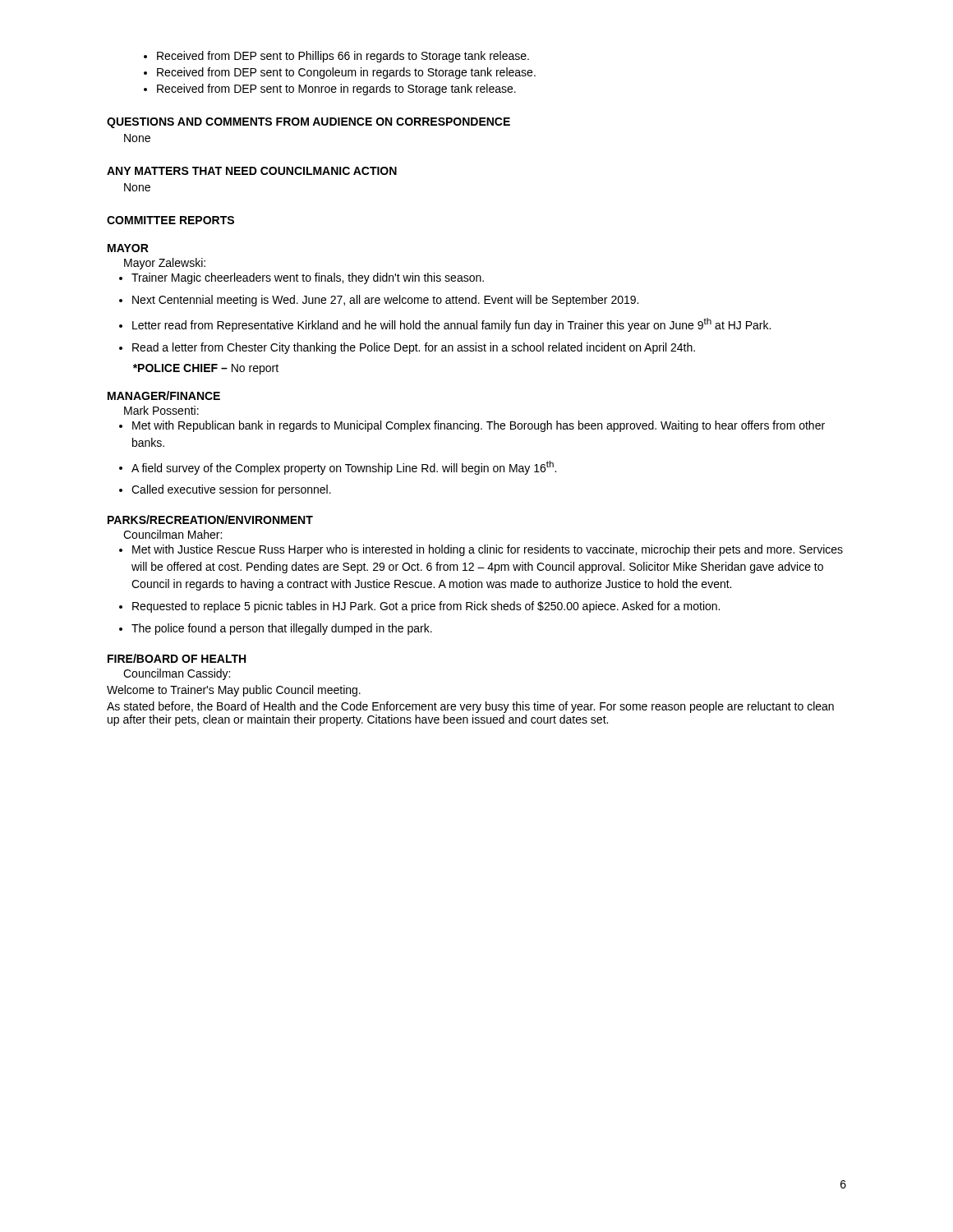953x1232 pixels.
Task: Find the block starting "Read a letter from Chester City thanking"
Action: point(414,347)
